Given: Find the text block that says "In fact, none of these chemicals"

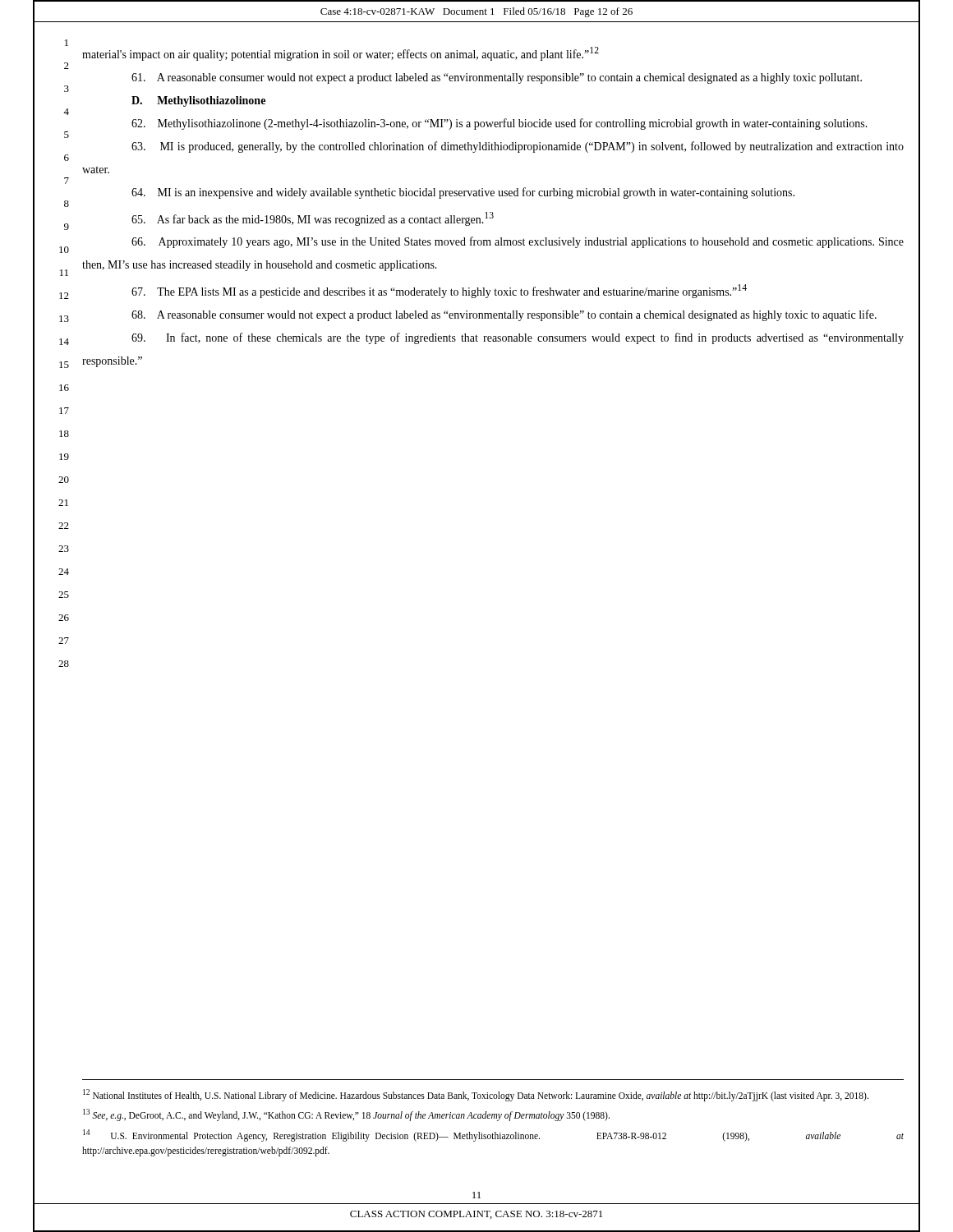Looking at the screenshot, I should click(493, 349).
